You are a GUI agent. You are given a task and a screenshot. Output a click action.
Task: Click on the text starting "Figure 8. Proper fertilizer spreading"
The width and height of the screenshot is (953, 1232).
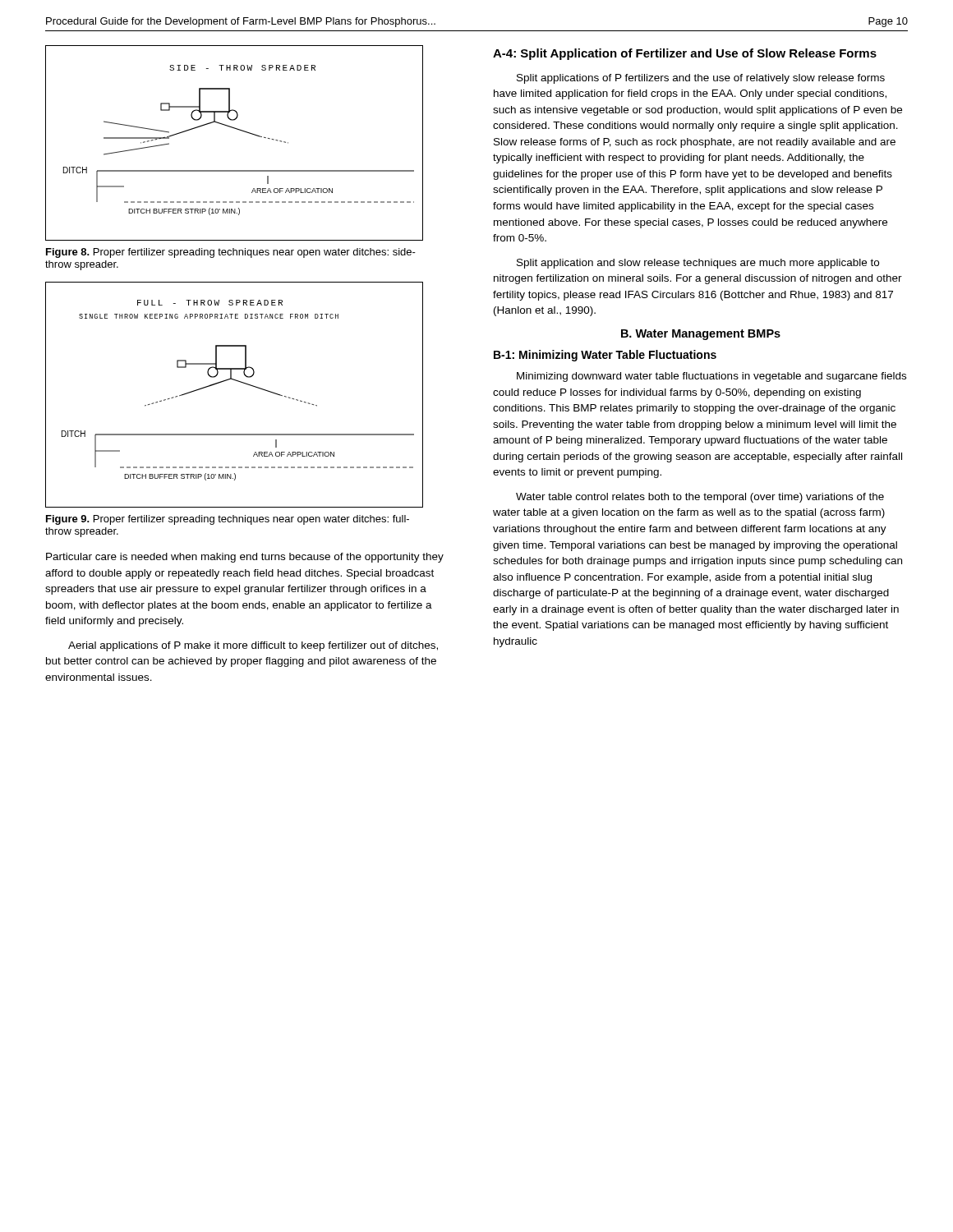(230, 258)
